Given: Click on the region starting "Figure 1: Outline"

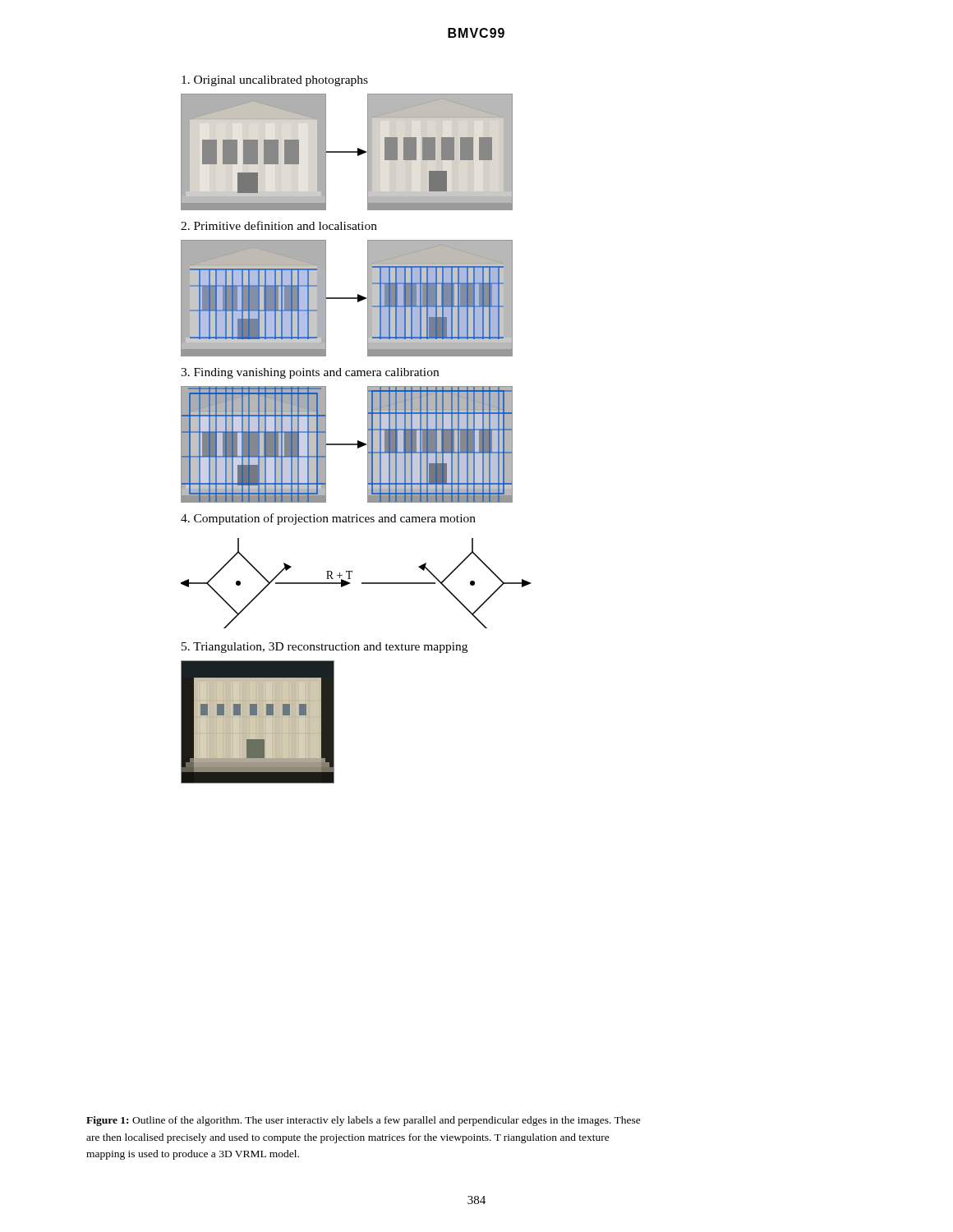Looking at the screenshot, I should pyautogui.click(x=363, y=1137).
